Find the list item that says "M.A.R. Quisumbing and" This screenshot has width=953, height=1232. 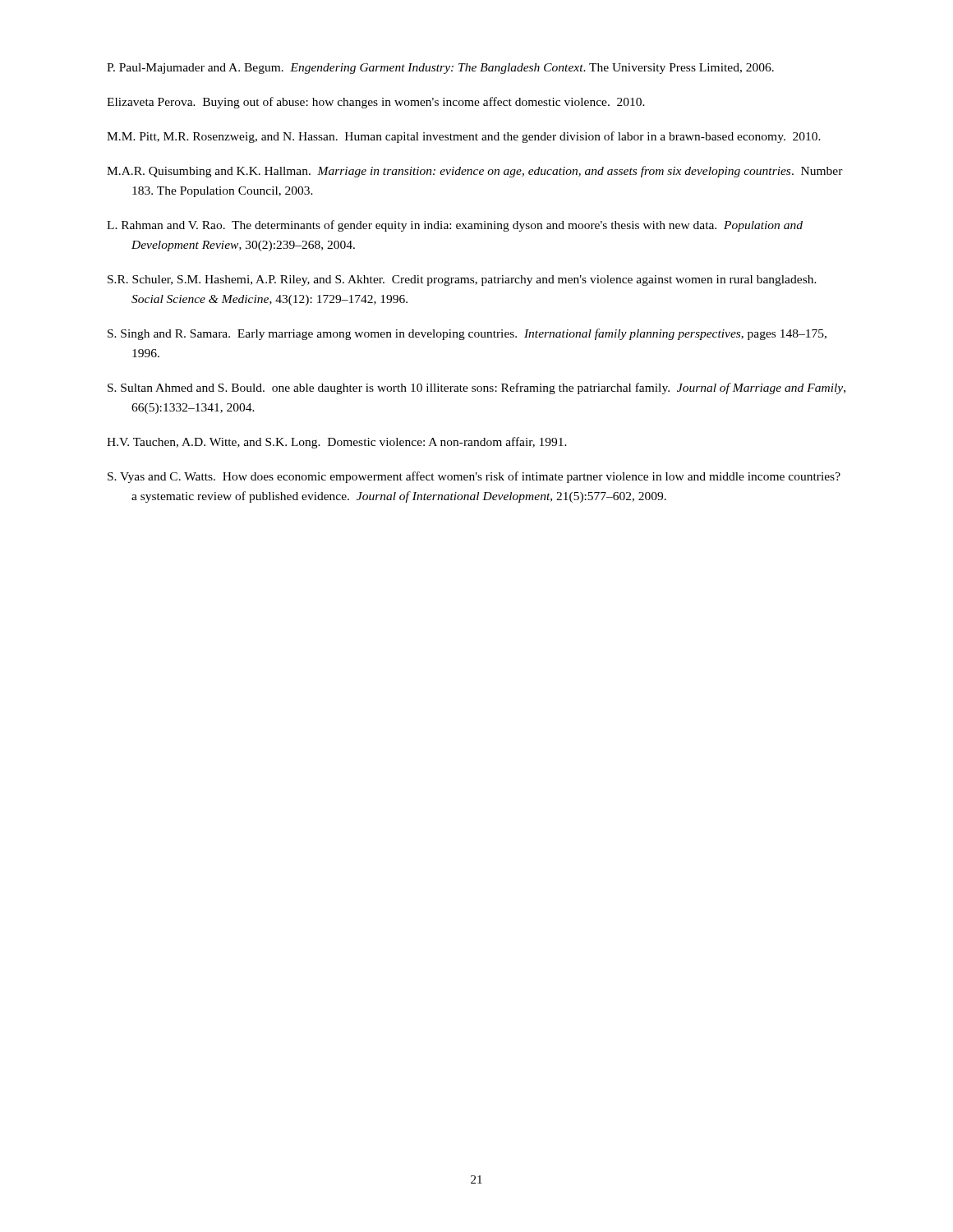point(475,180)
